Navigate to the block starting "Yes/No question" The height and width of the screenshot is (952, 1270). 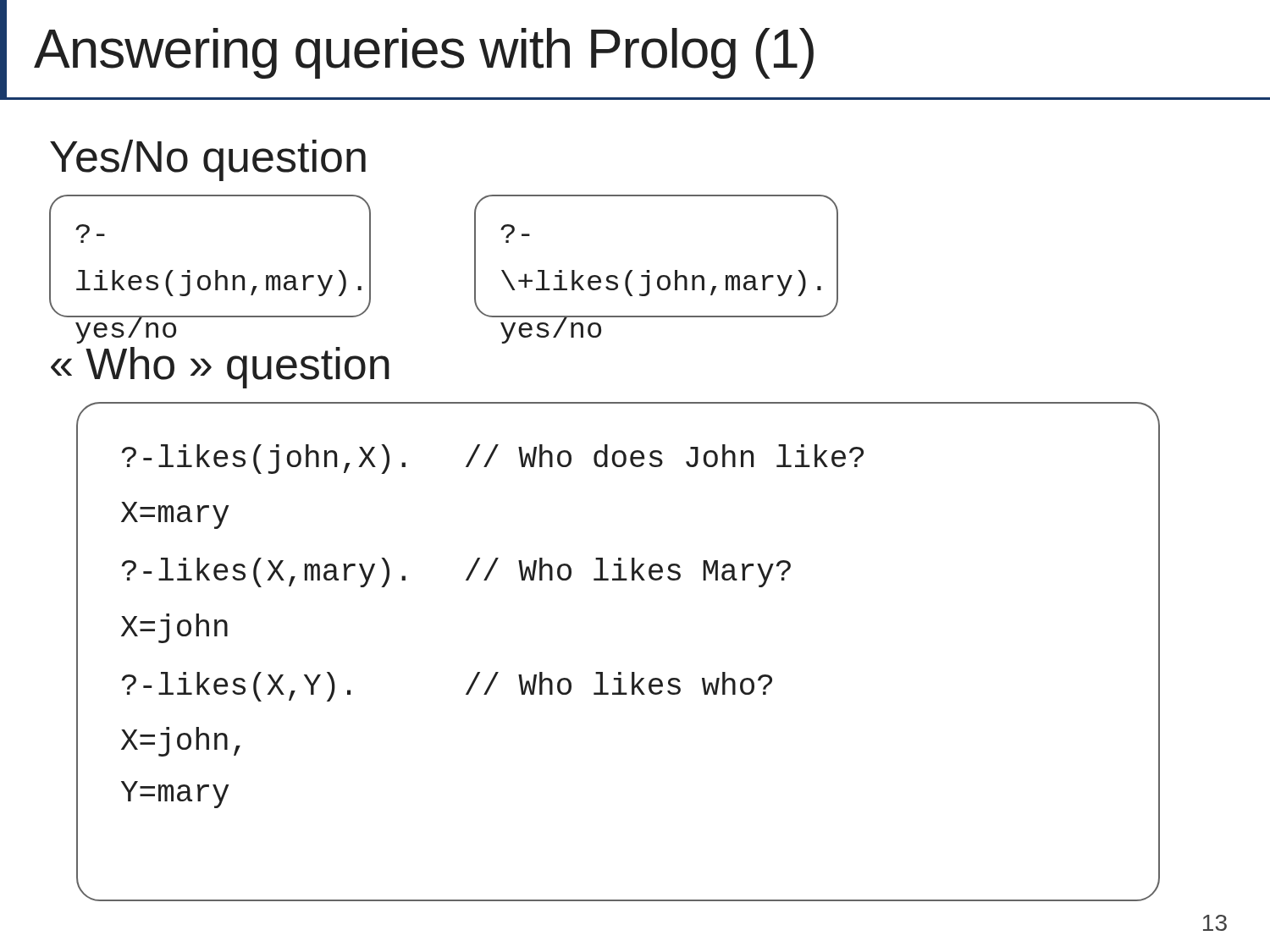[209, 157]
